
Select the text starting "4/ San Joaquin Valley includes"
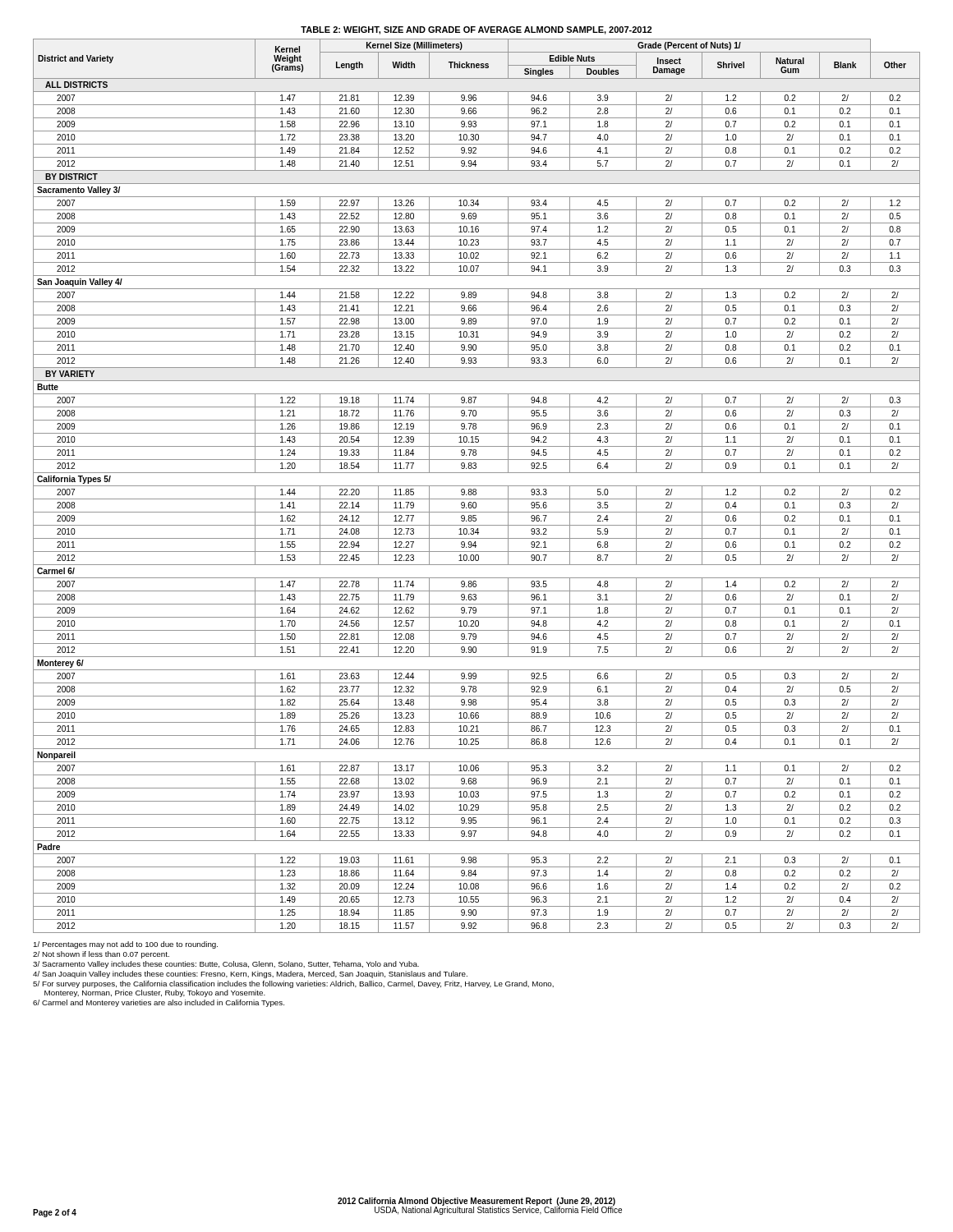476,974
